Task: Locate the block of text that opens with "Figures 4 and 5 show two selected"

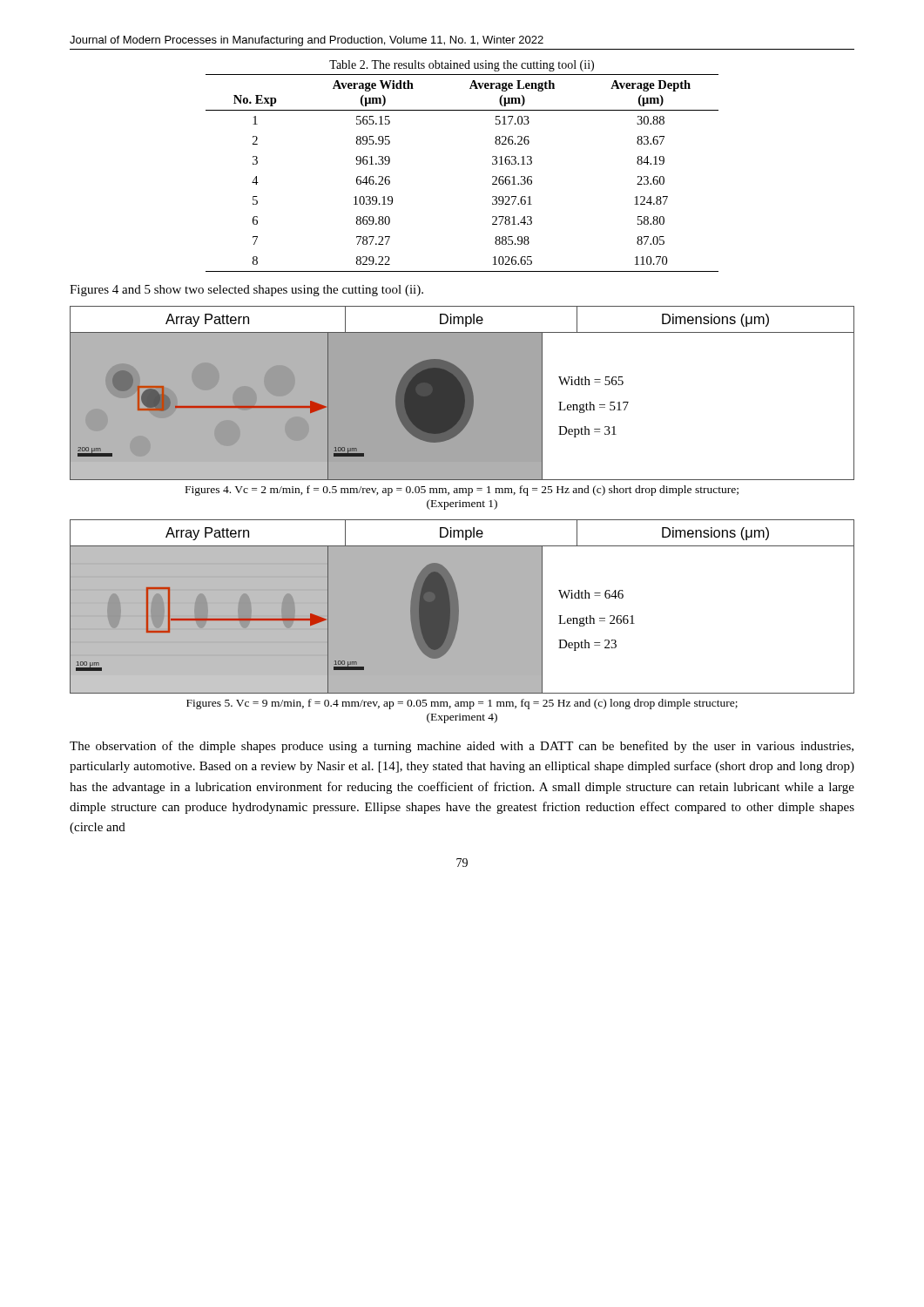Action: [x=247, y=289]
